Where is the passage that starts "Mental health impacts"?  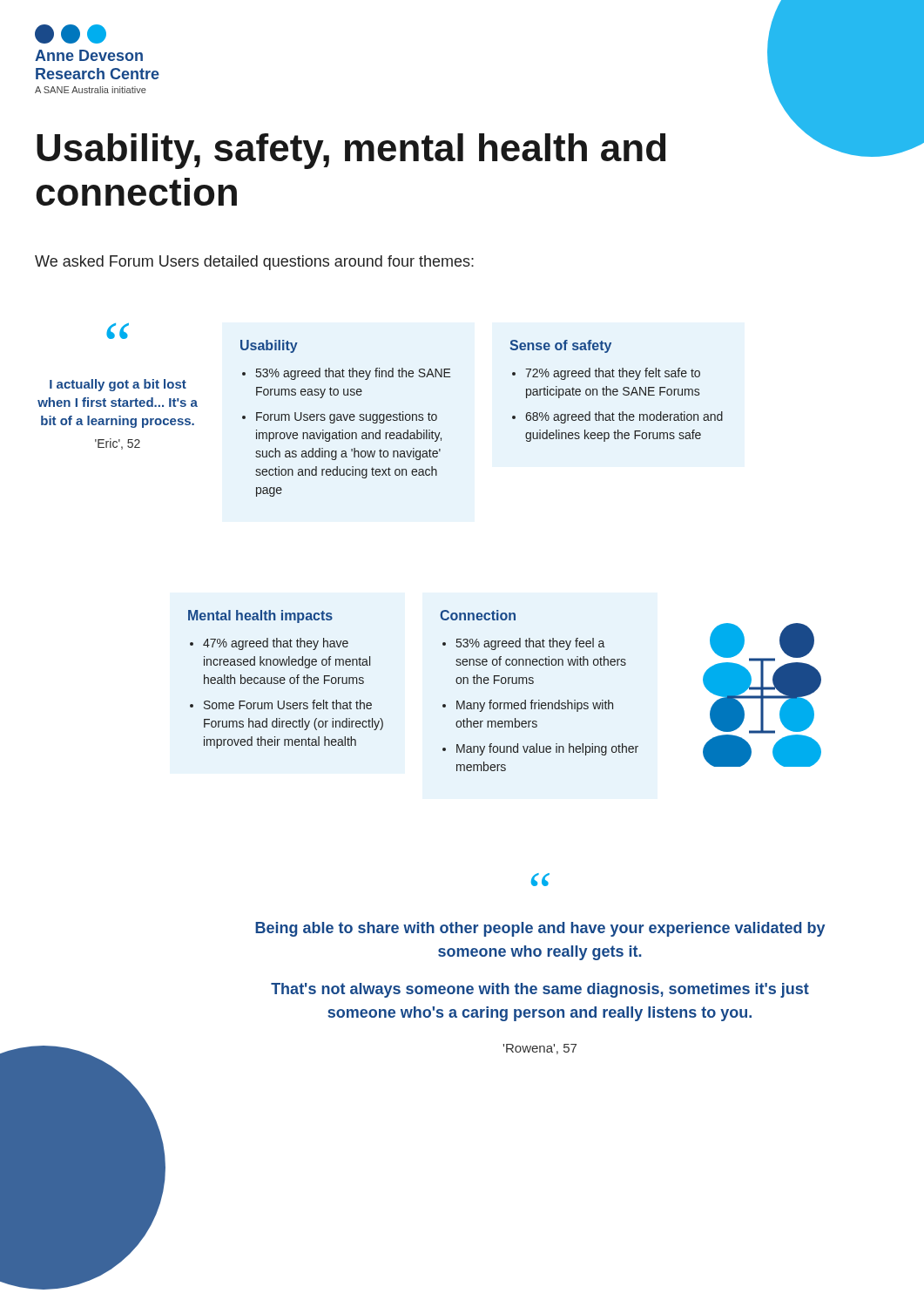click(x=287, y=680)
